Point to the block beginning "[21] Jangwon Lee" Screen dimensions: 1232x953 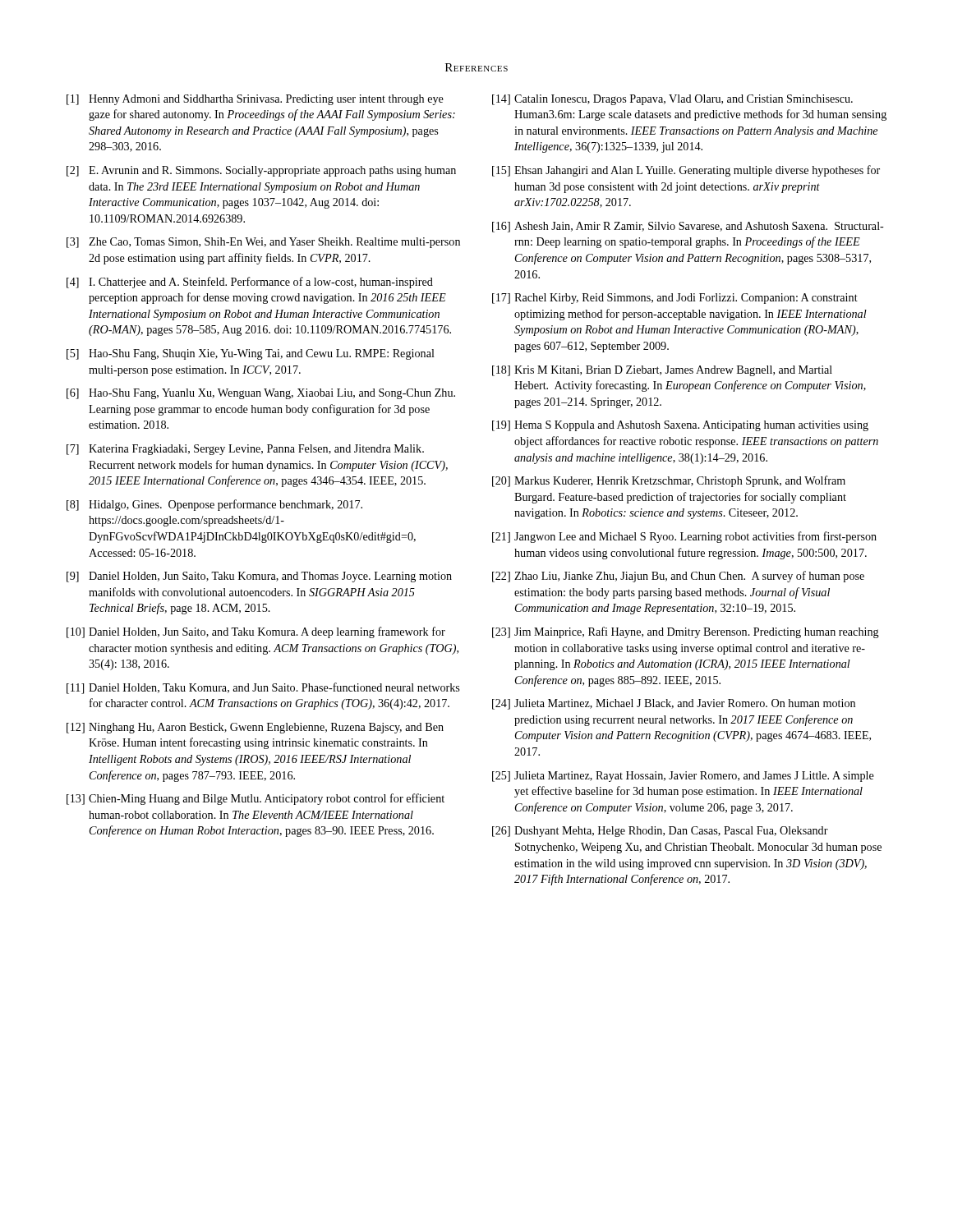(689, 545)
